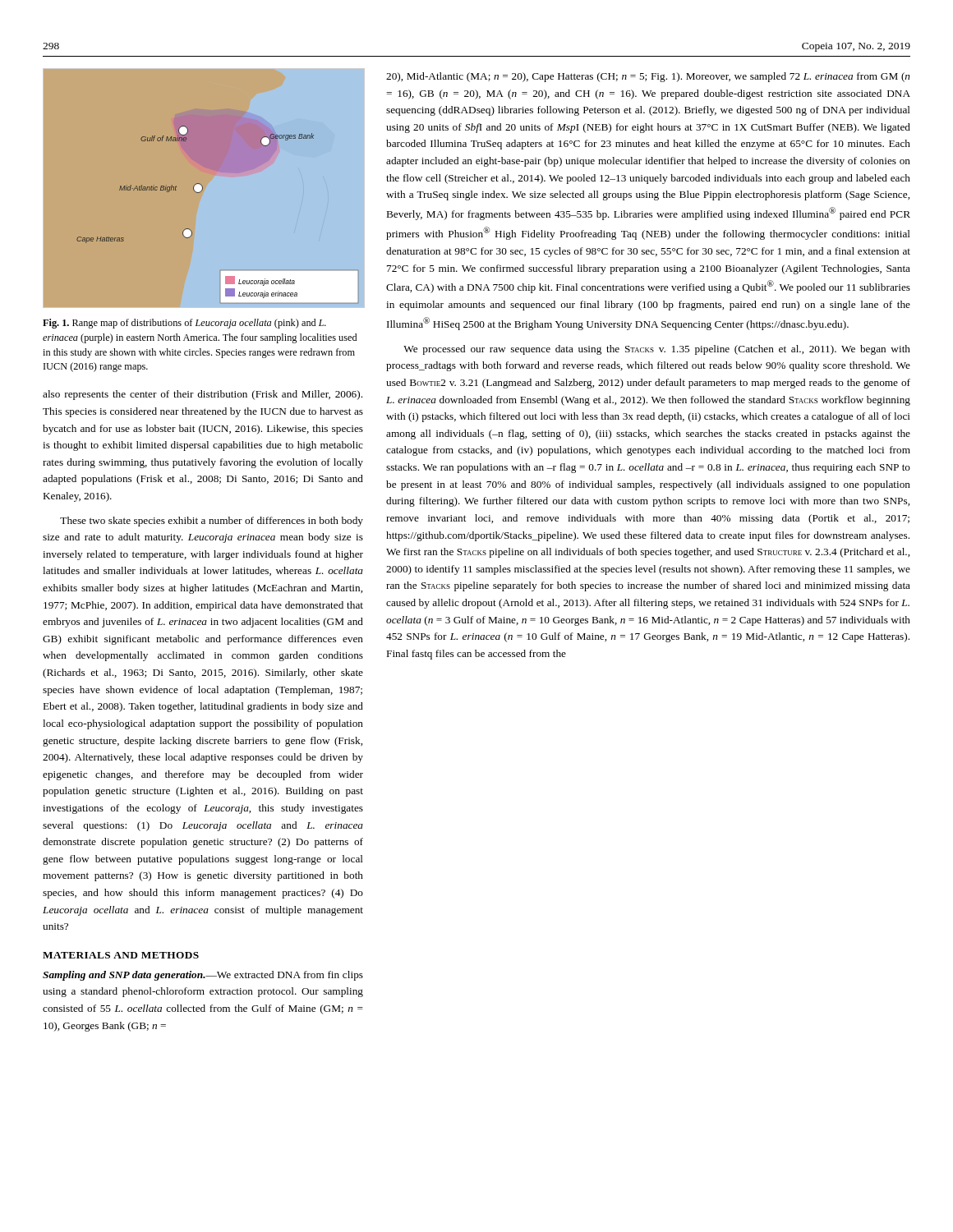Select the block starting "Sampling and SNP"
Viewport: 953px width, 1232px height.
coord(203,1000)
